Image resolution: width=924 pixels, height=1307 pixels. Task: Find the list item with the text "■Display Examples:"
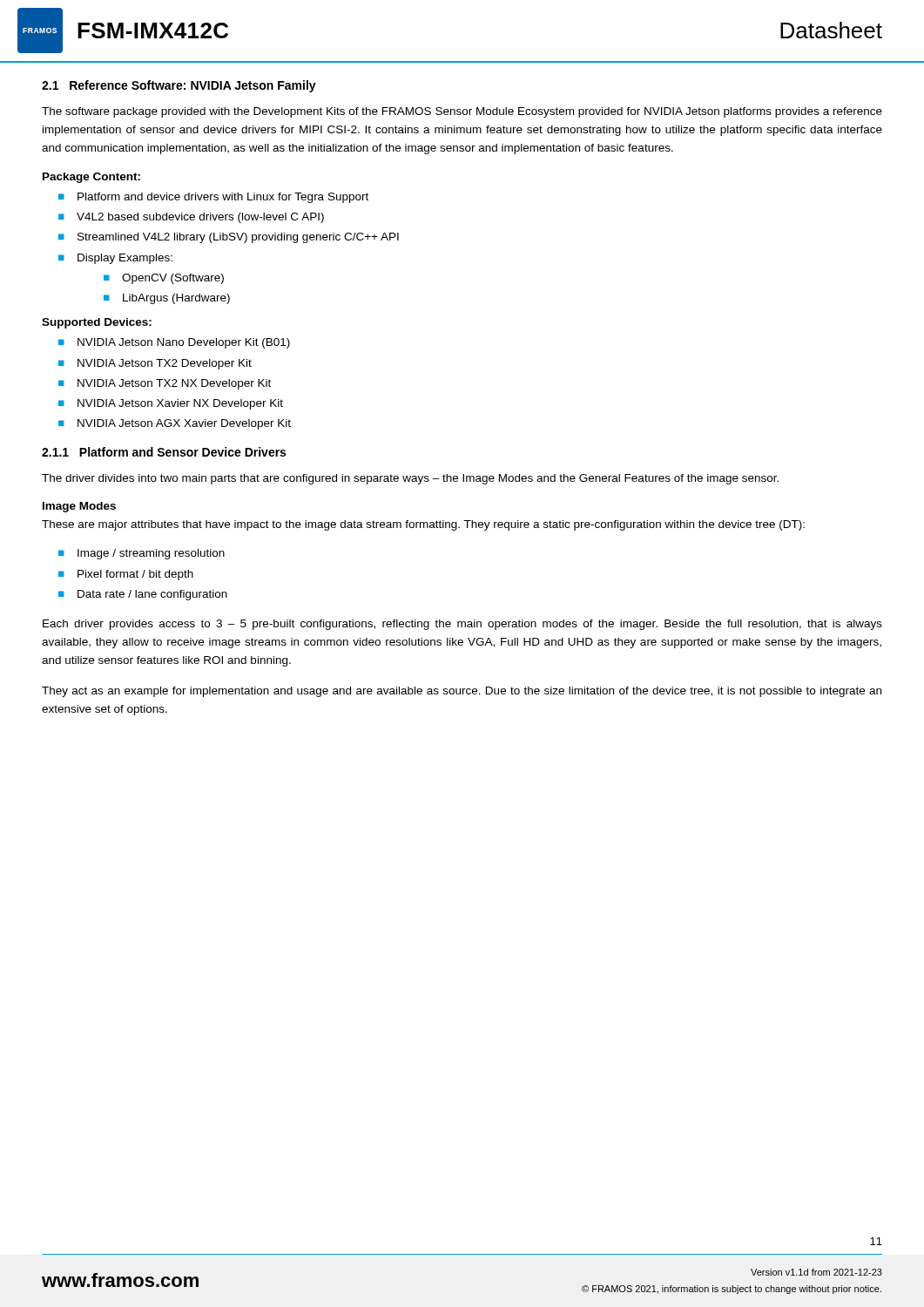[x=115, y=258]
